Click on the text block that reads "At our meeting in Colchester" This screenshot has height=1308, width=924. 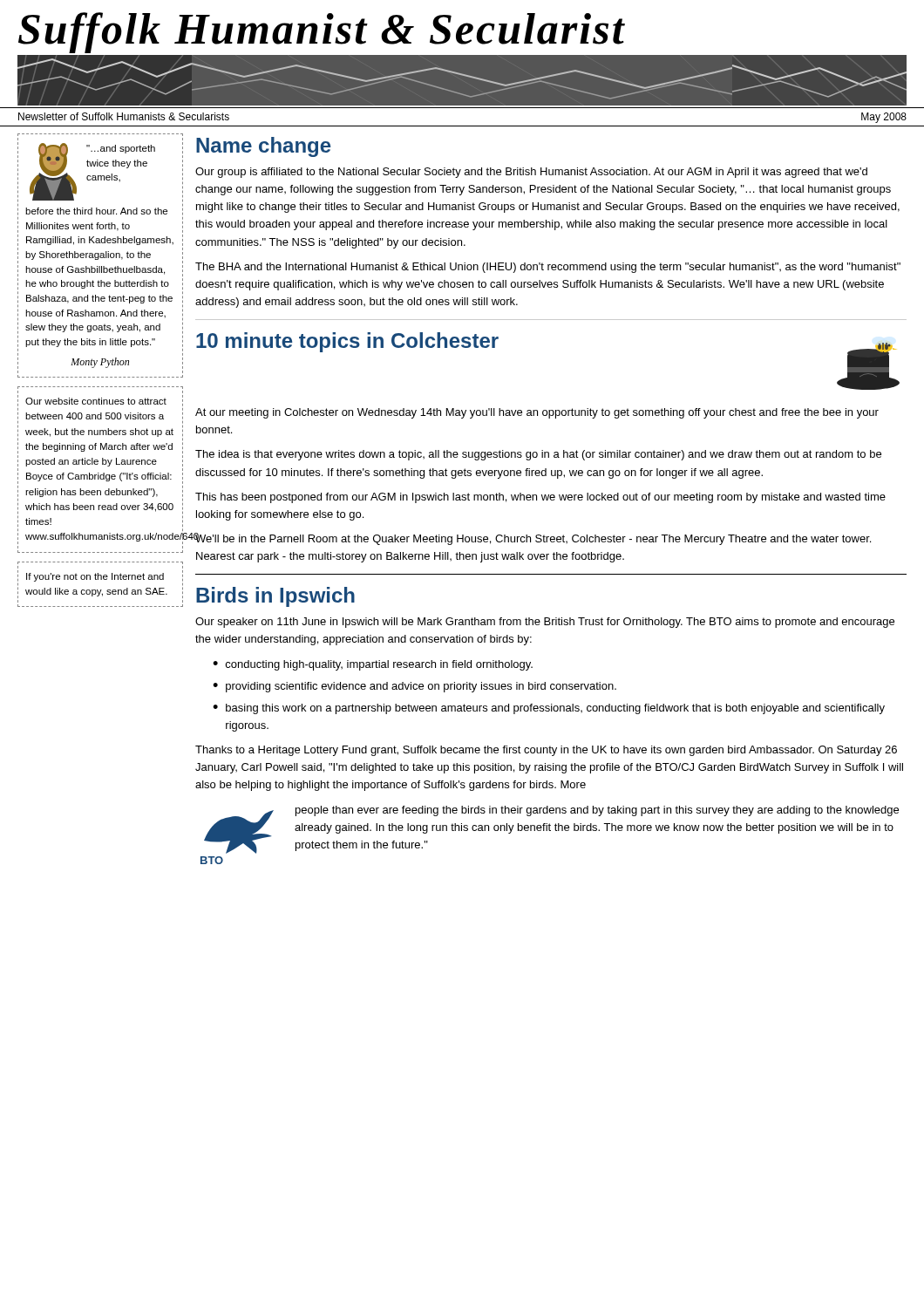[x=537, y=421]
